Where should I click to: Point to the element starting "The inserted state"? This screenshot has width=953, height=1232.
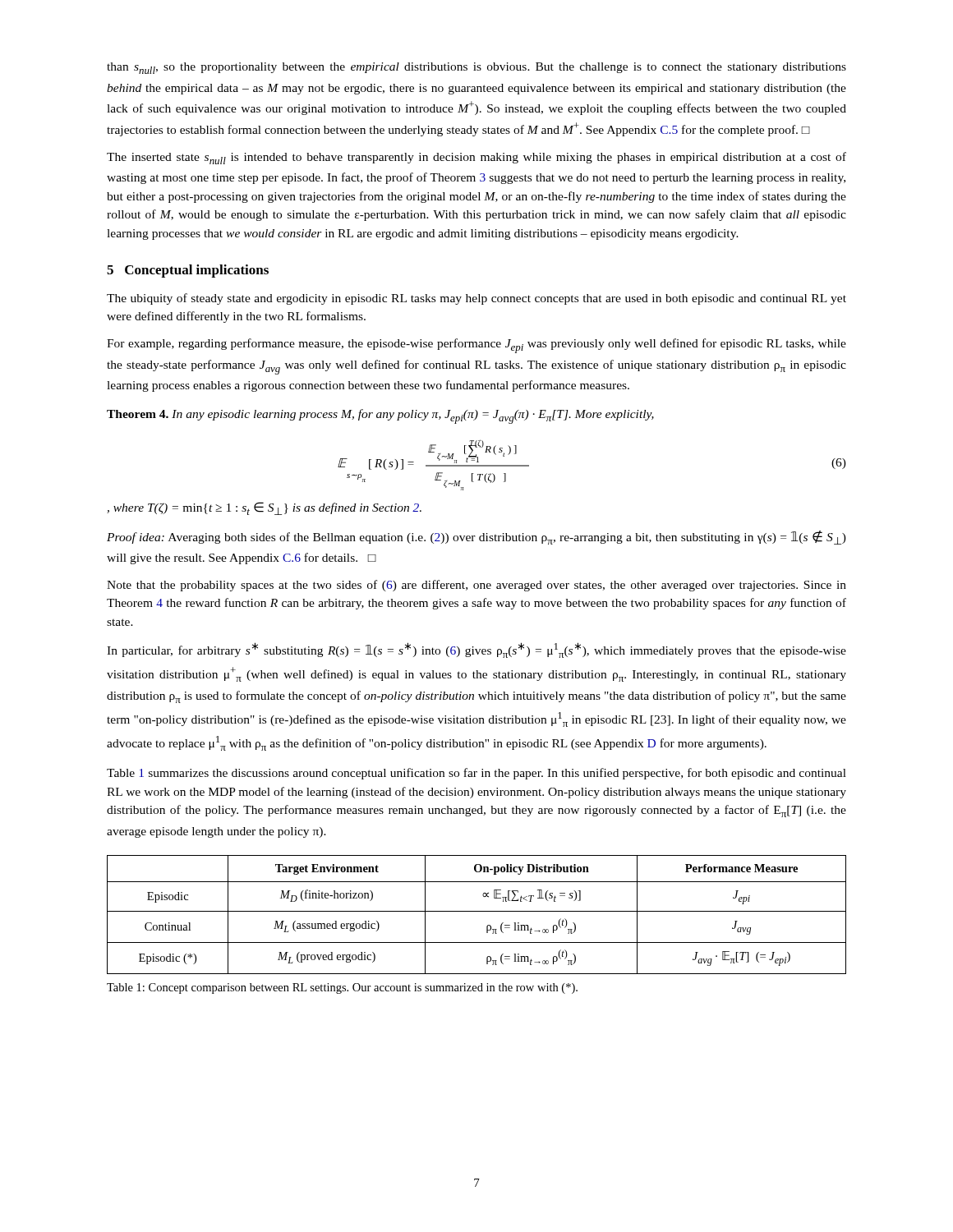click(476, 195)
